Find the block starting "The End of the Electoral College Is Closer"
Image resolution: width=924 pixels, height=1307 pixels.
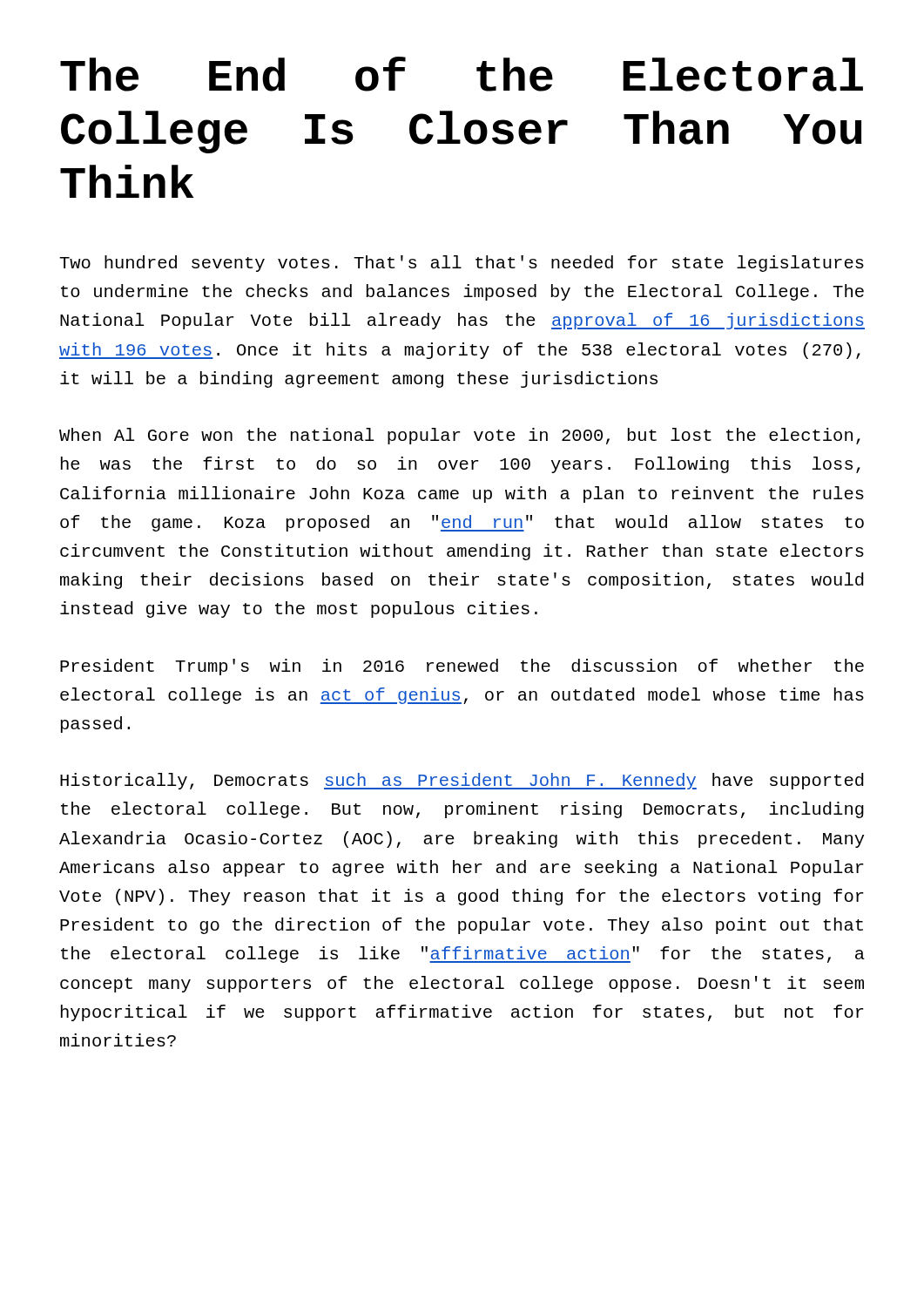462,132
